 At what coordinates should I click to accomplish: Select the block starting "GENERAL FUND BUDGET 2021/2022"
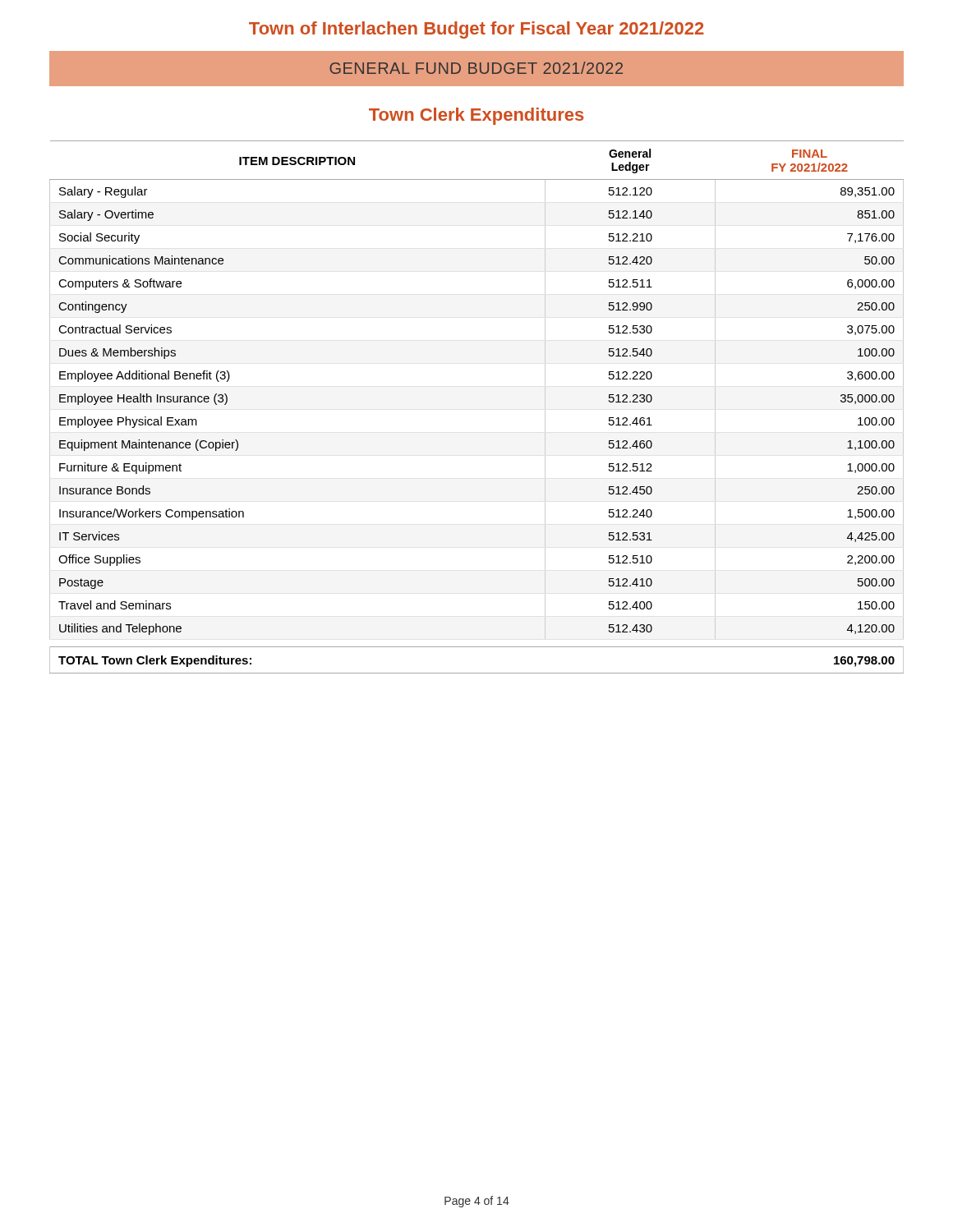click(x=476, y=68)
